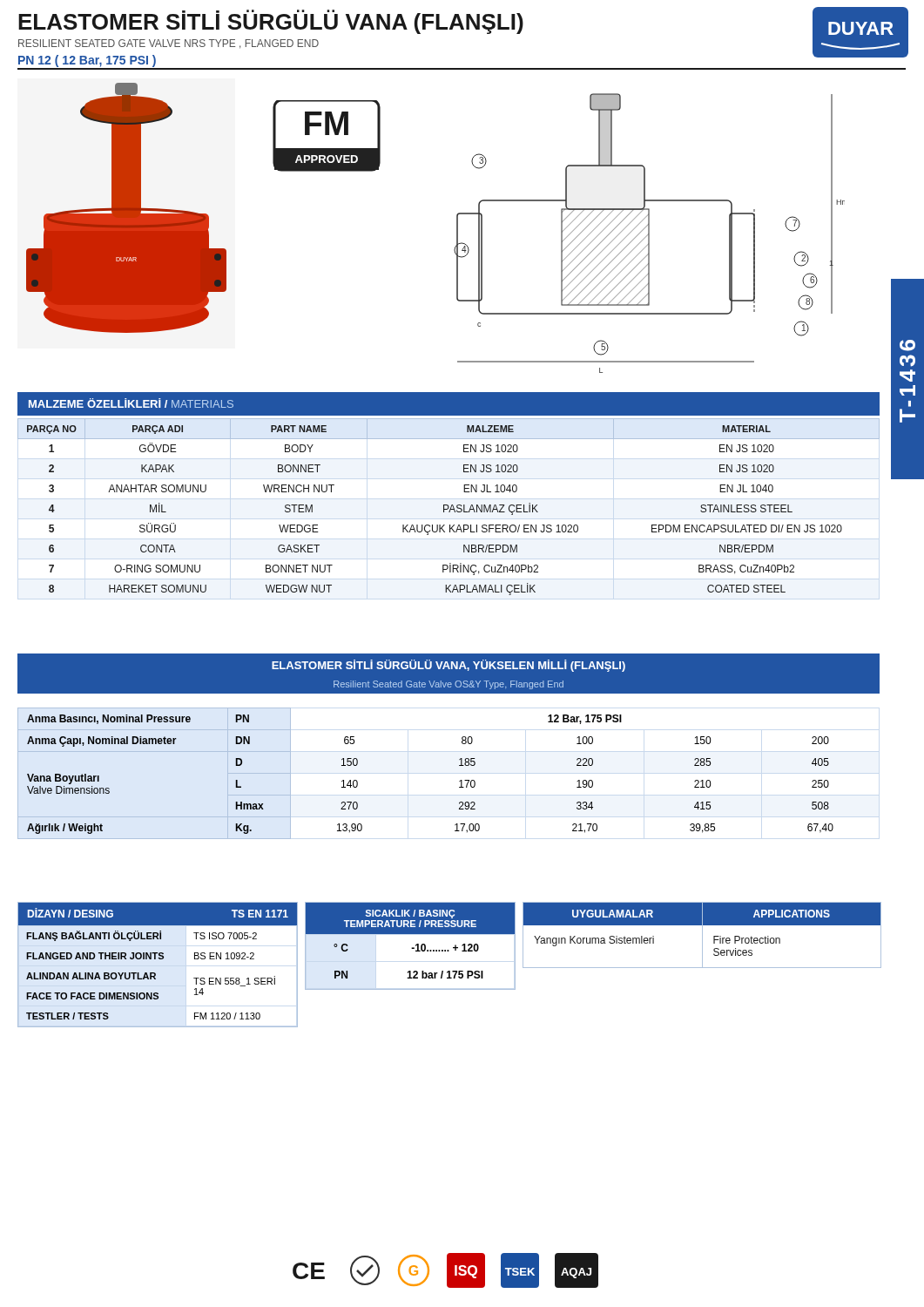The width and height of the screenshot is (924, 1307).
Task: Locate the section header containing "MALZEME ÖZELLİKLERİ / MATERIALS"
Action: point(449,404)
